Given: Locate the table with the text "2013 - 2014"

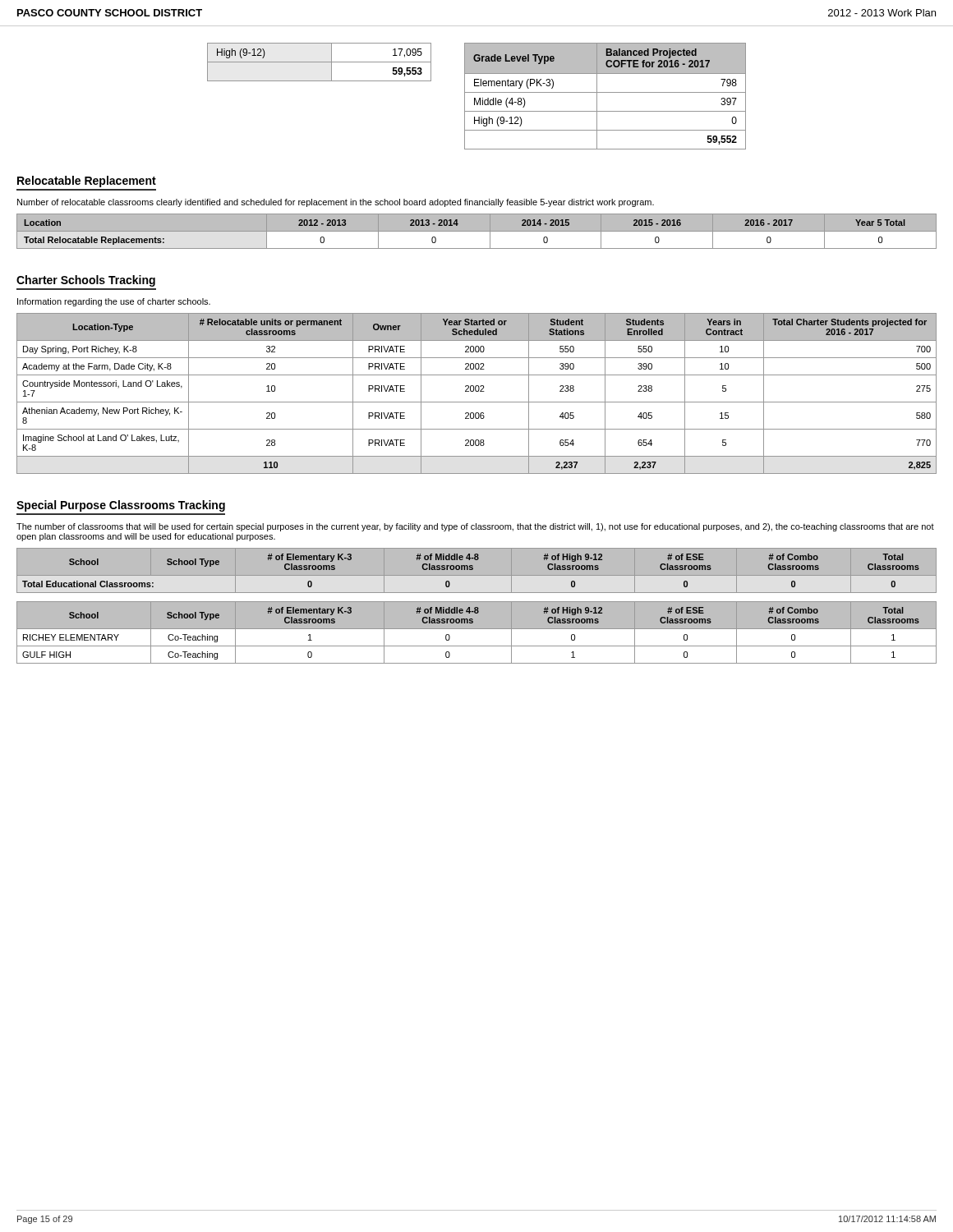Looking at the screenshot, I should pyautogui.click(x=476, y=231).
